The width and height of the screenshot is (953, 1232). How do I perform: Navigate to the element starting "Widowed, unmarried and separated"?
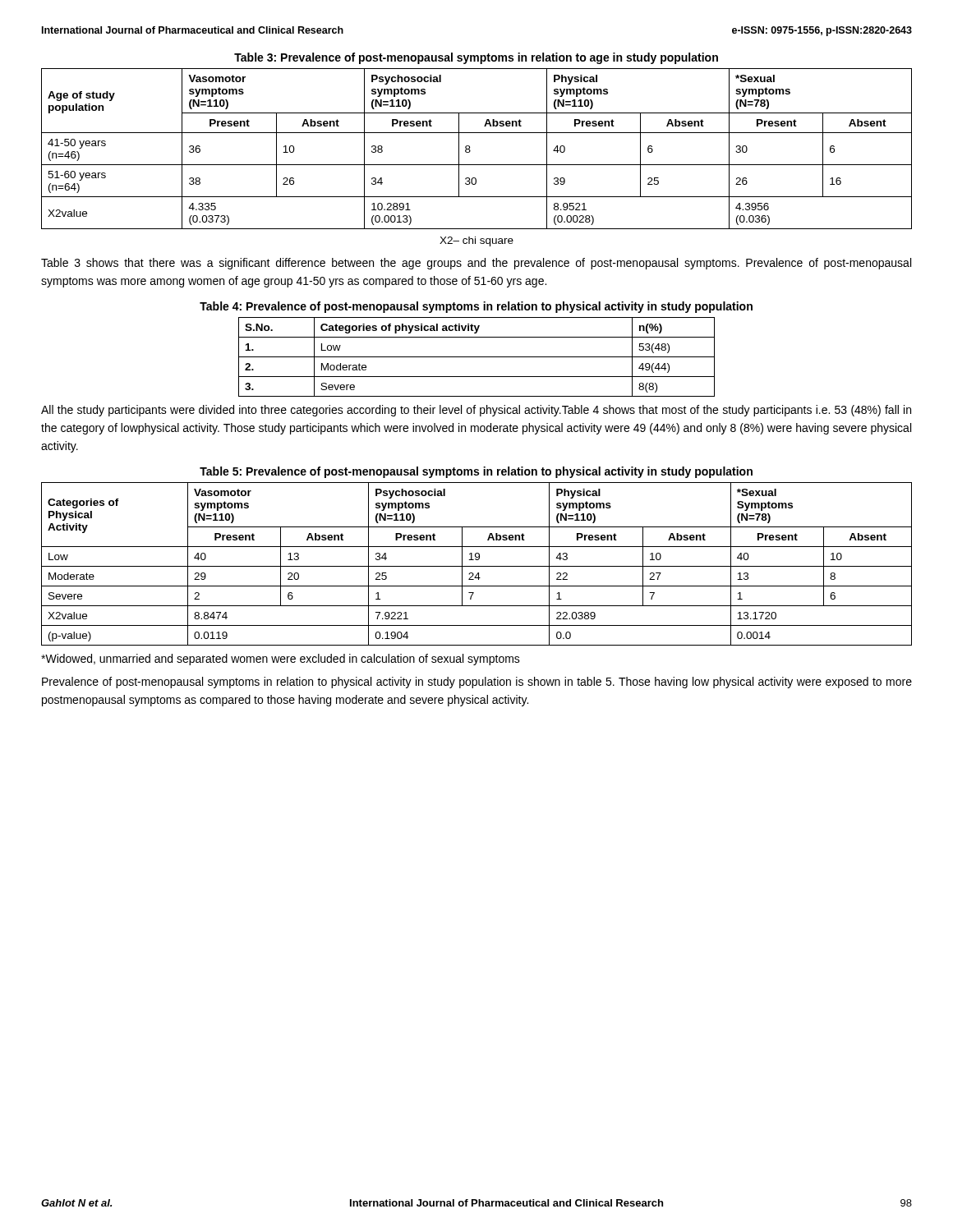pyautogui.click(x=281, y=659)
